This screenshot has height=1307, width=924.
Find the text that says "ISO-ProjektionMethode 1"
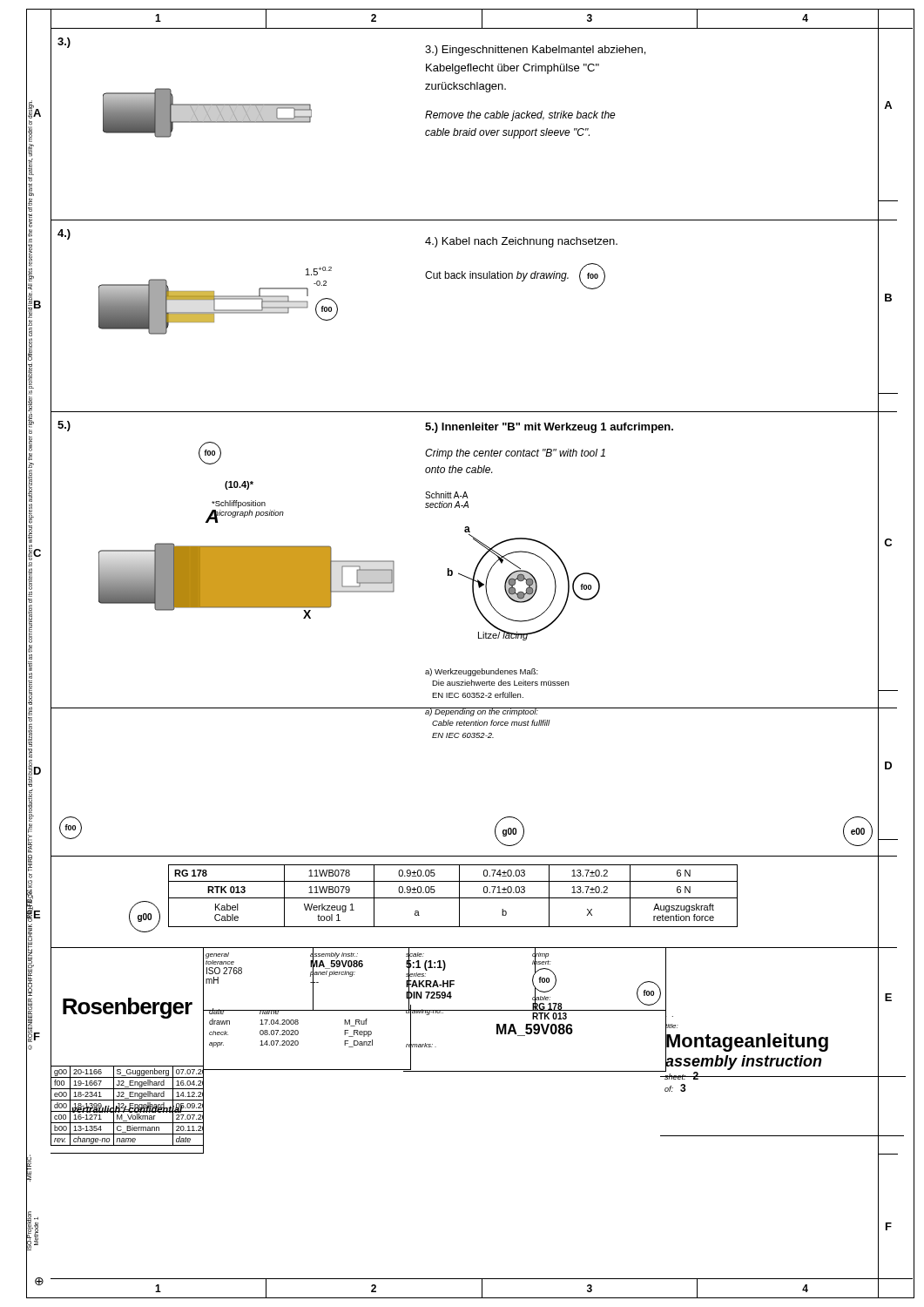pos(33,1231)
